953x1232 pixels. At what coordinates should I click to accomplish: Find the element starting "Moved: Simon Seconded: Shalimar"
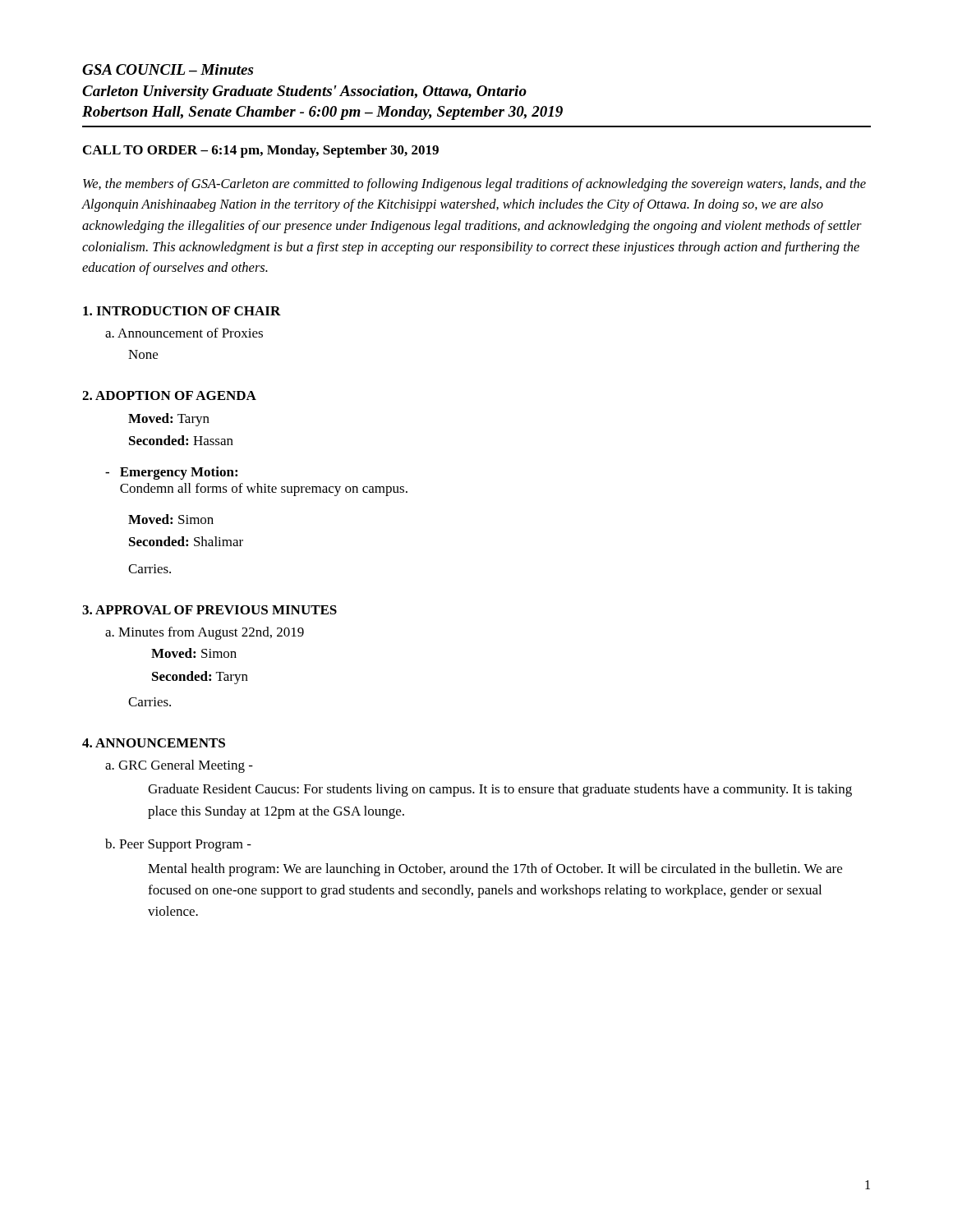tap(186, 530)
